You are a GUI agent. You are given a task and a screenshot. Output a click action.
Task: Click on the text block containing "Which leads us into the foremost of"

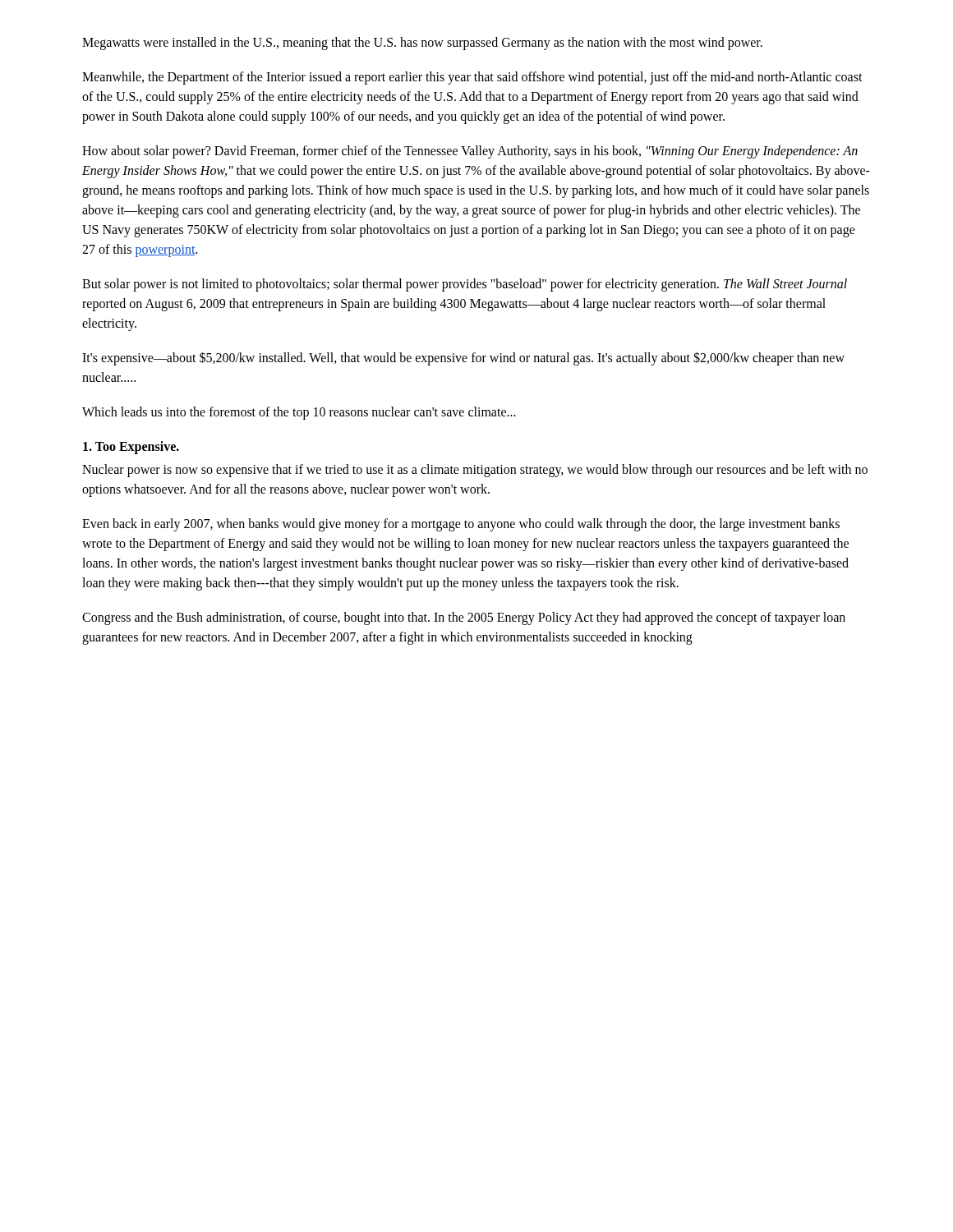tap(299, 412)
